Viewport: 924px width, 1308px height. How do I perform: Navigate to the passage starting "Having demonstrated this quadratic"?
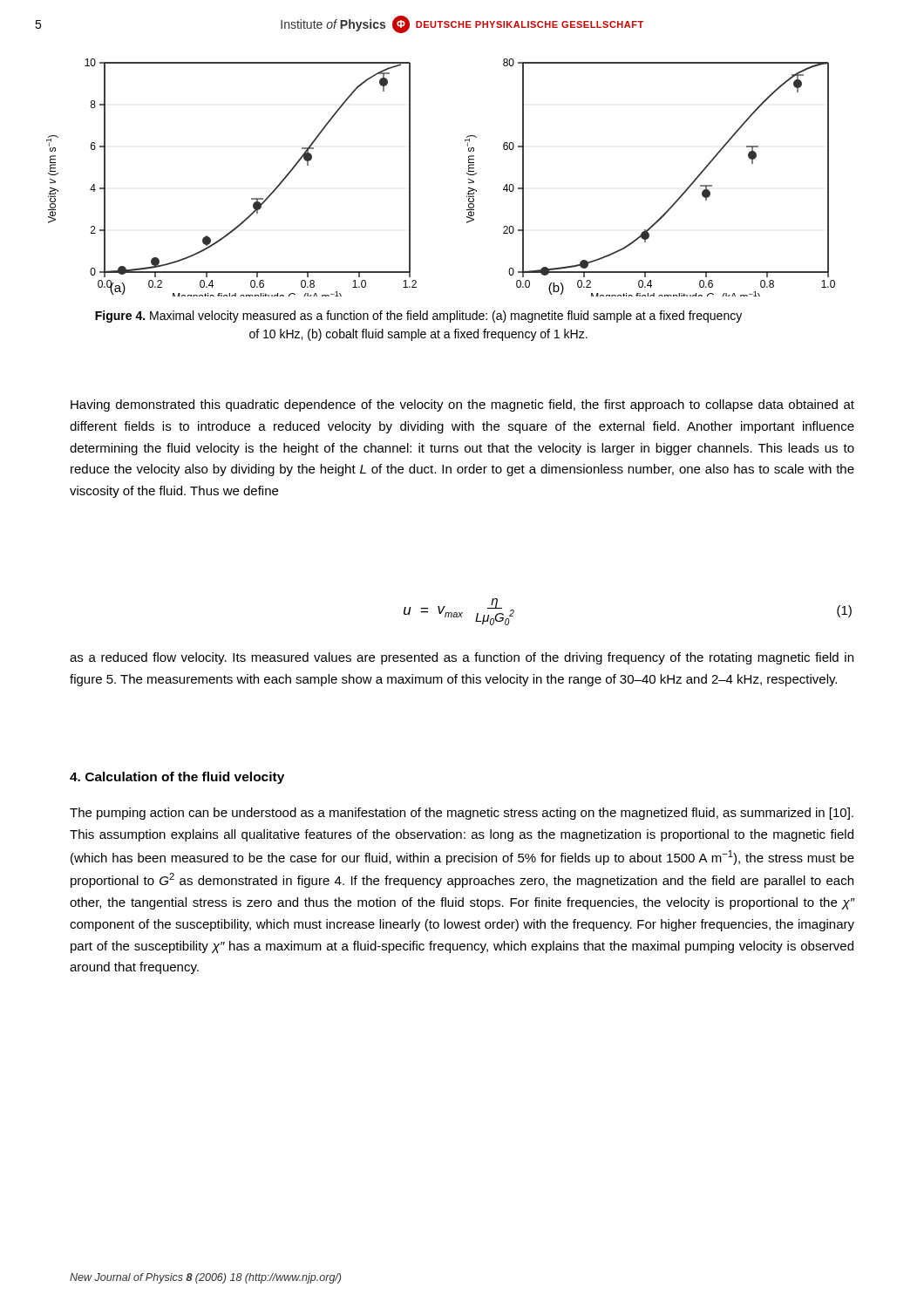(x=462, y=447)
